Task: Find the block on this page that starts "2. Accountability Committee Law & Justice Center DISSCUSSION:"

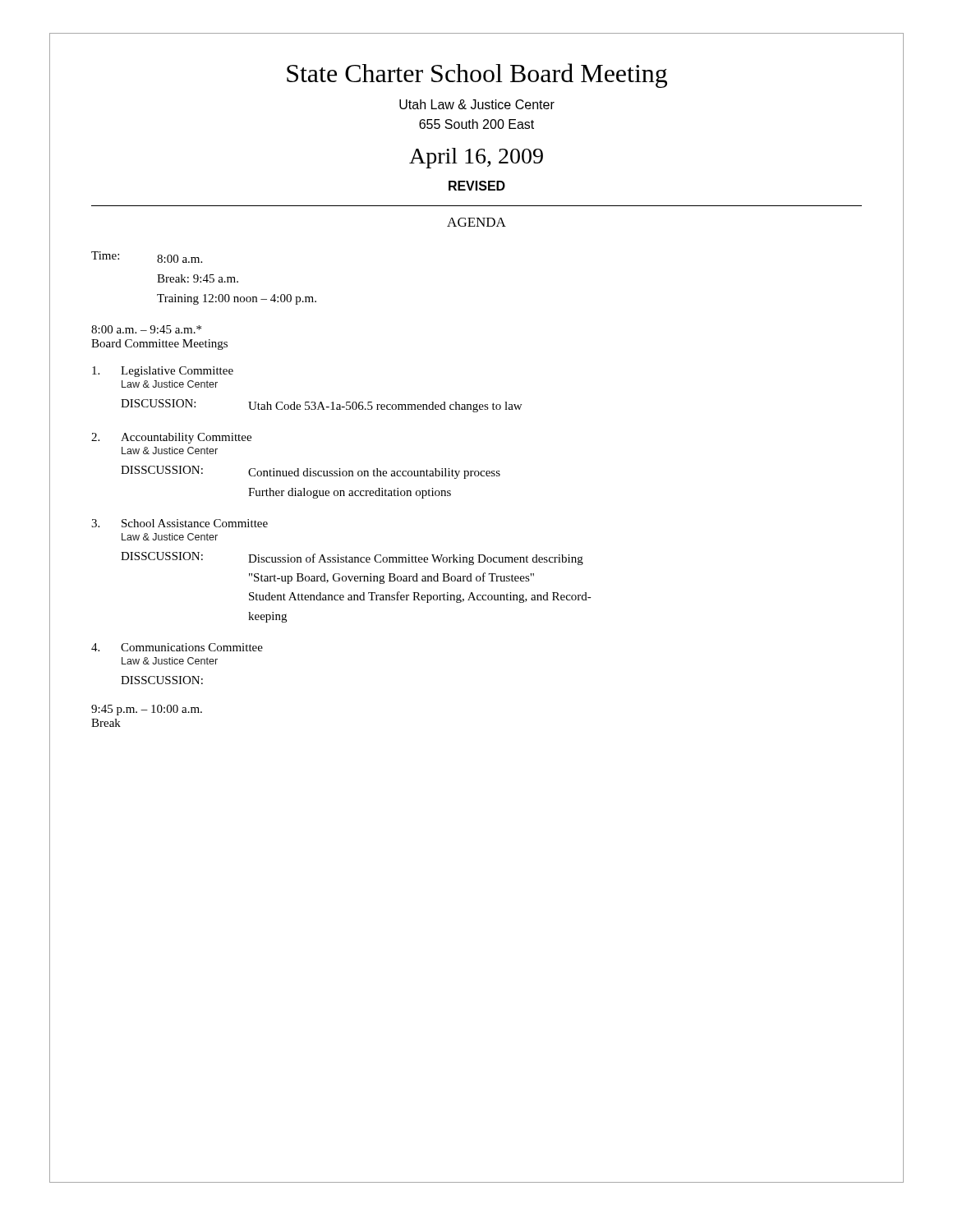Action: [476, 466]
